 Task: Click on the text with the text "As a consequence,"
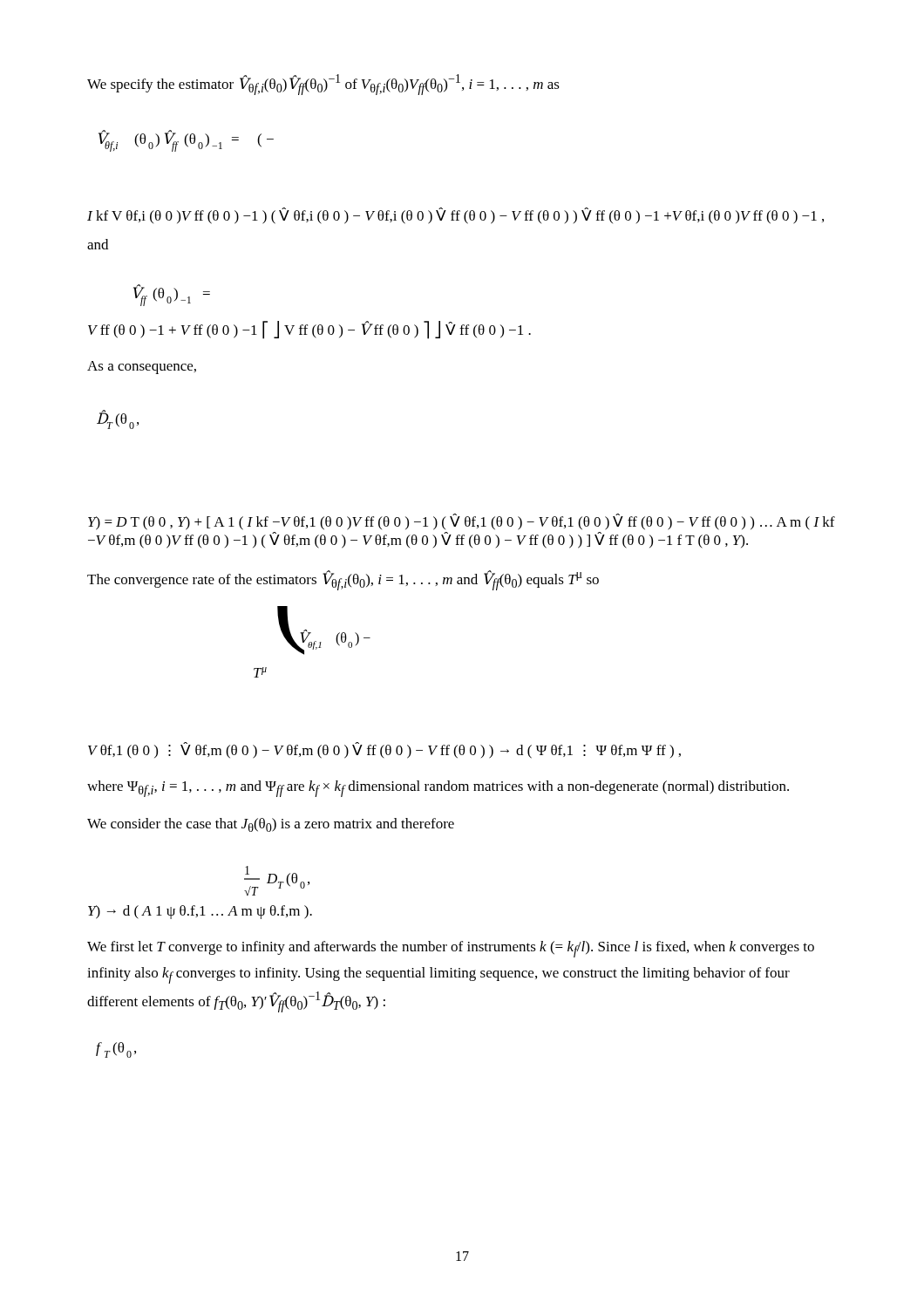[142, 366]
